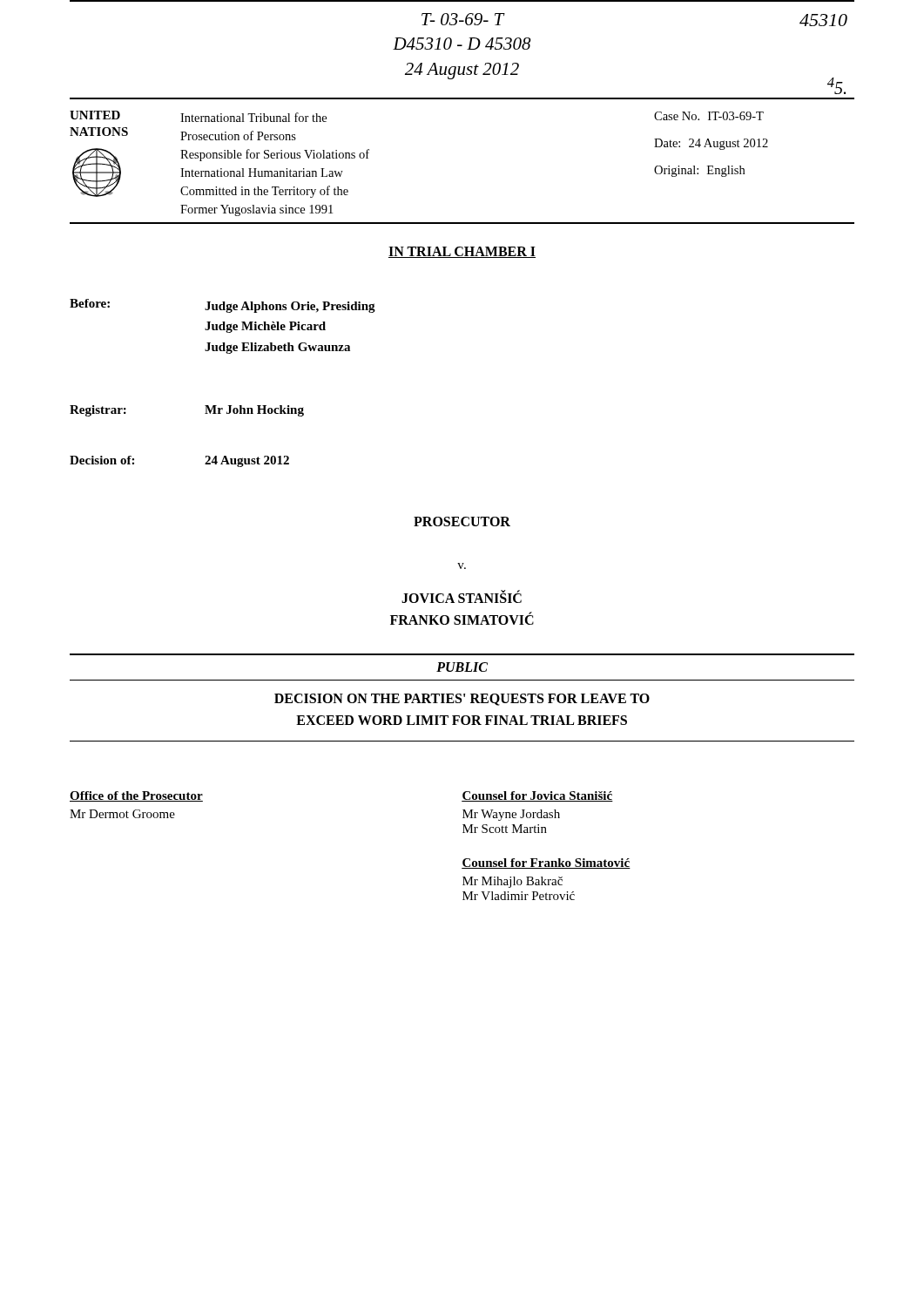Find the table that mentions "UNITEDNATIONS International Tribunal for"
This screenshot has width=924, height=1307.
(x=462, y=163)
